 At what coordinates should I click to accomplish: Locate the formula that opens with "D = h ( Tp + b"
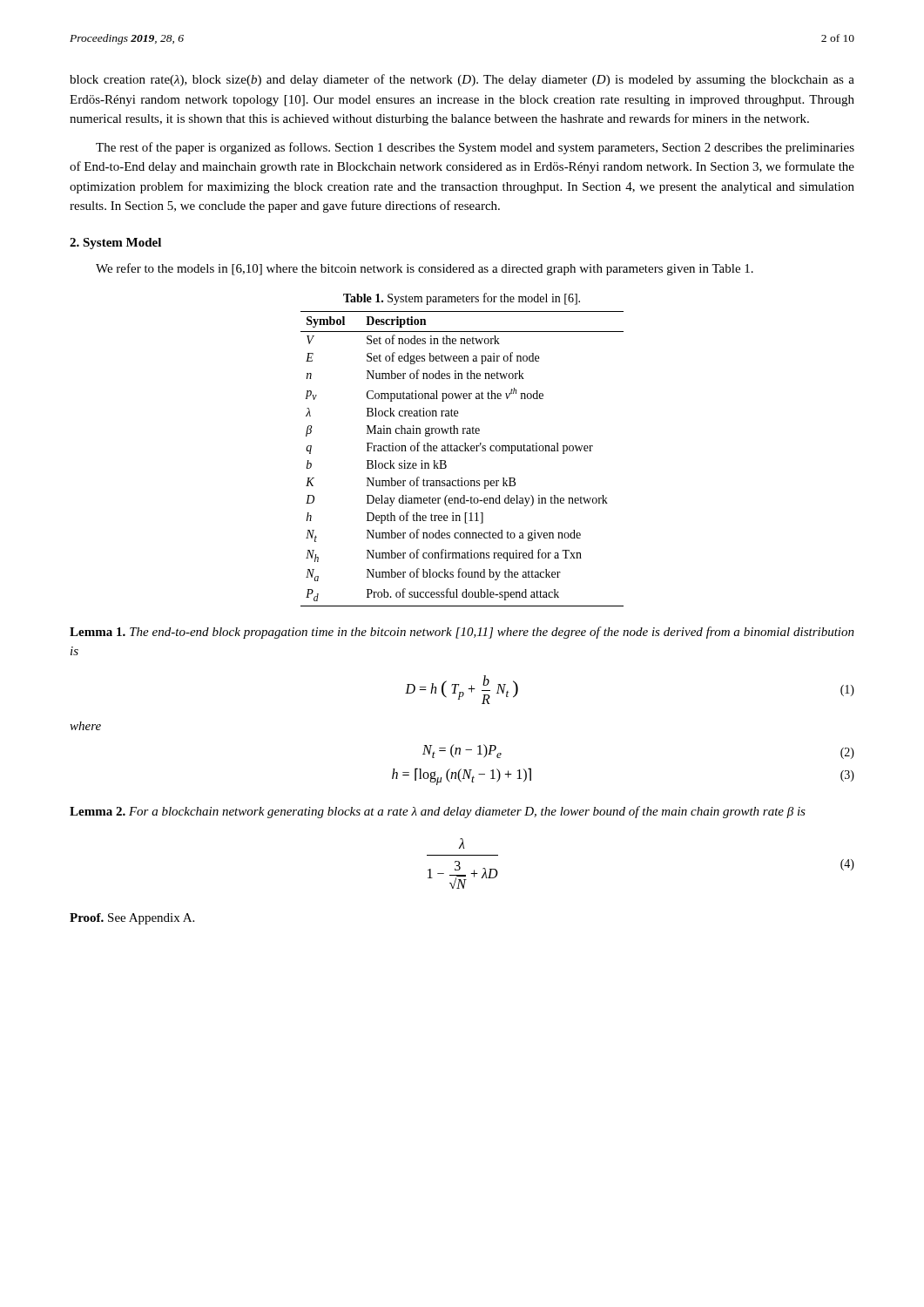[455, 690]
